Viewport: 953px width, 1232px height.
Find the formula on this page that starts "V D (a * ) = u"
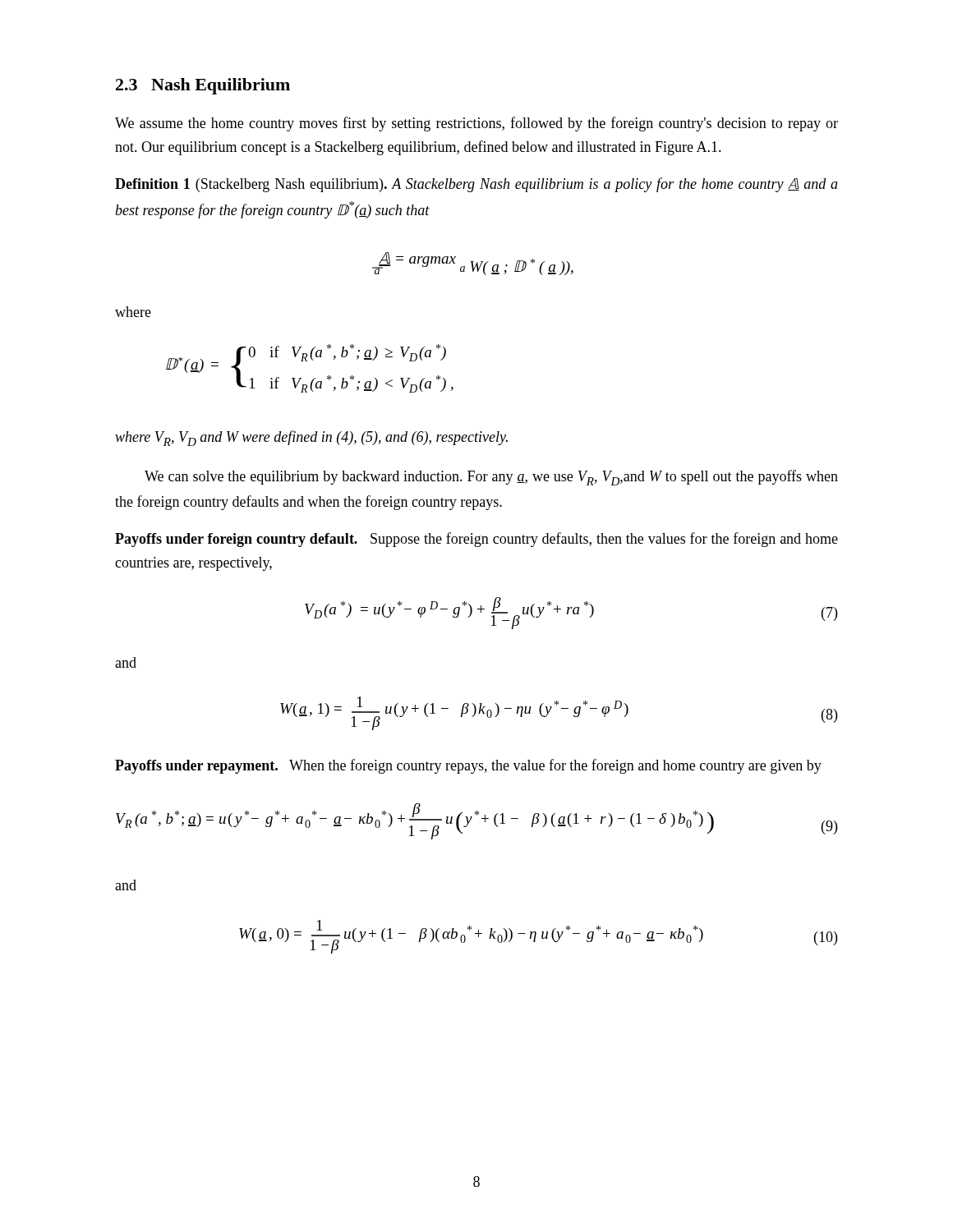tap(534, 611)
